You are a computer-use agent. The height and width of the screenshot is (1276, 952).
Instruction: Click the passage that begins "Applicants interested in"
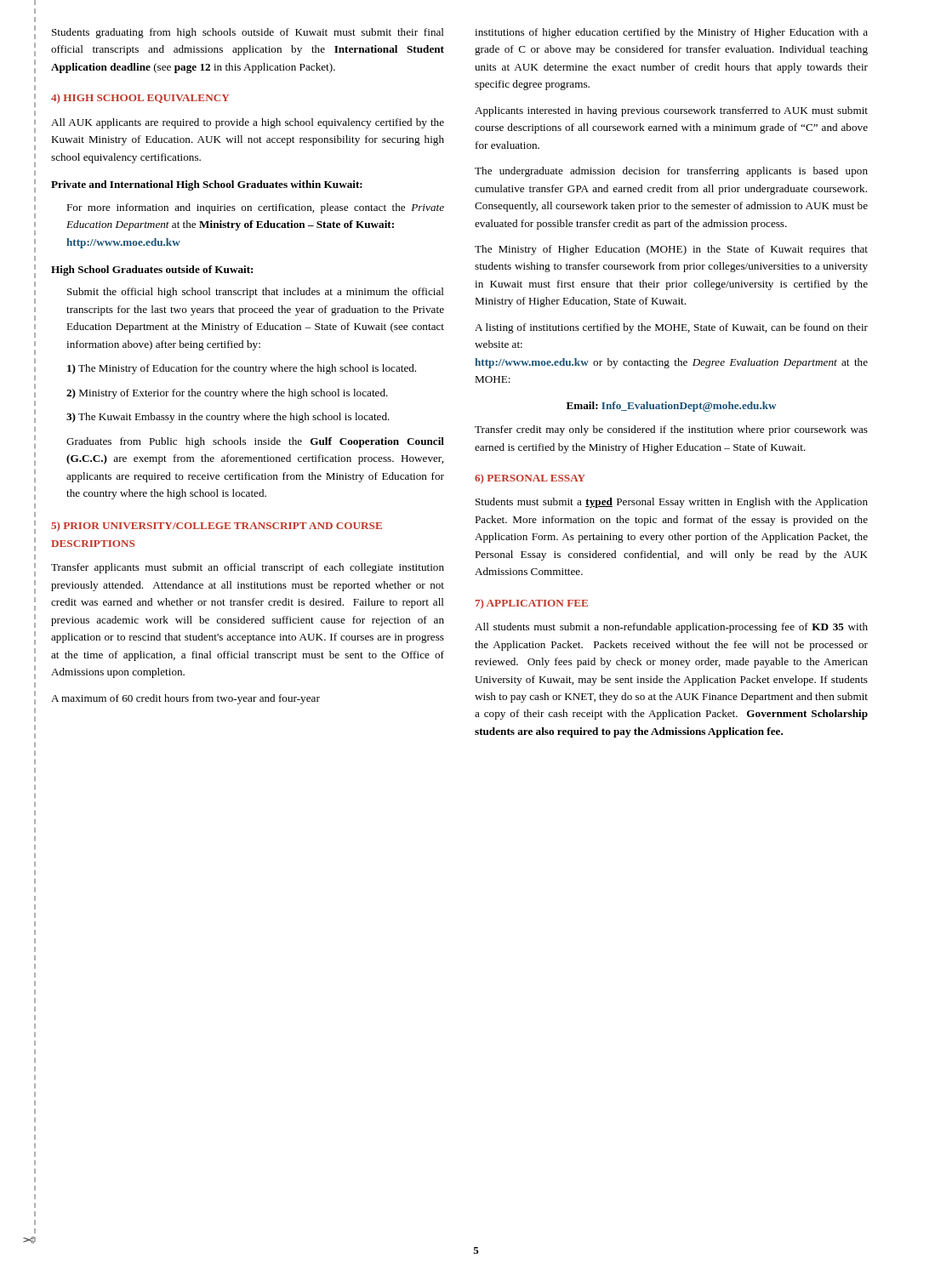tap(671, 127)
